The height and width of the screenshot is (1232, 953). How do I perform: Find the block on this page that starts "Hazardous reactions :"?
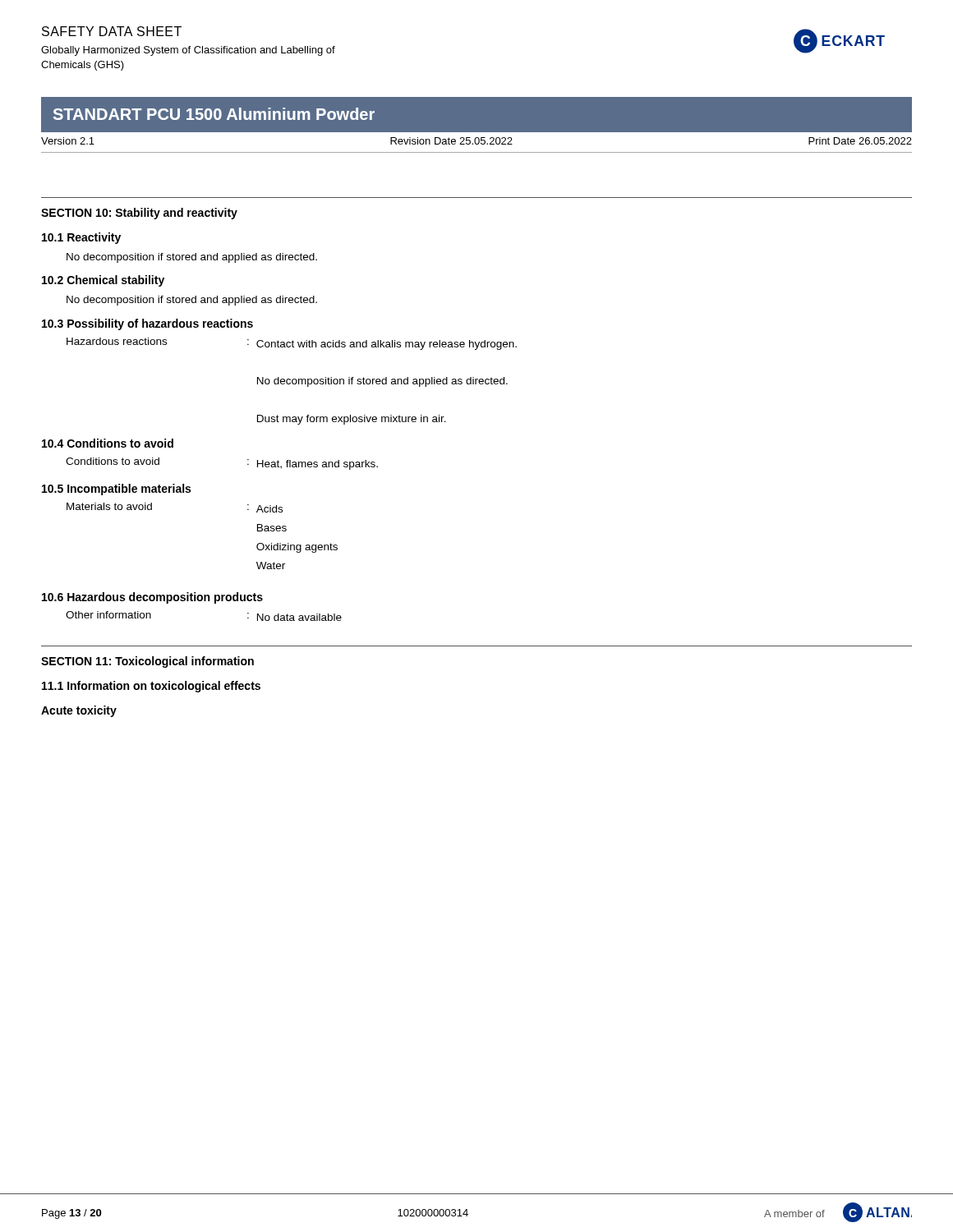point(476,382)
